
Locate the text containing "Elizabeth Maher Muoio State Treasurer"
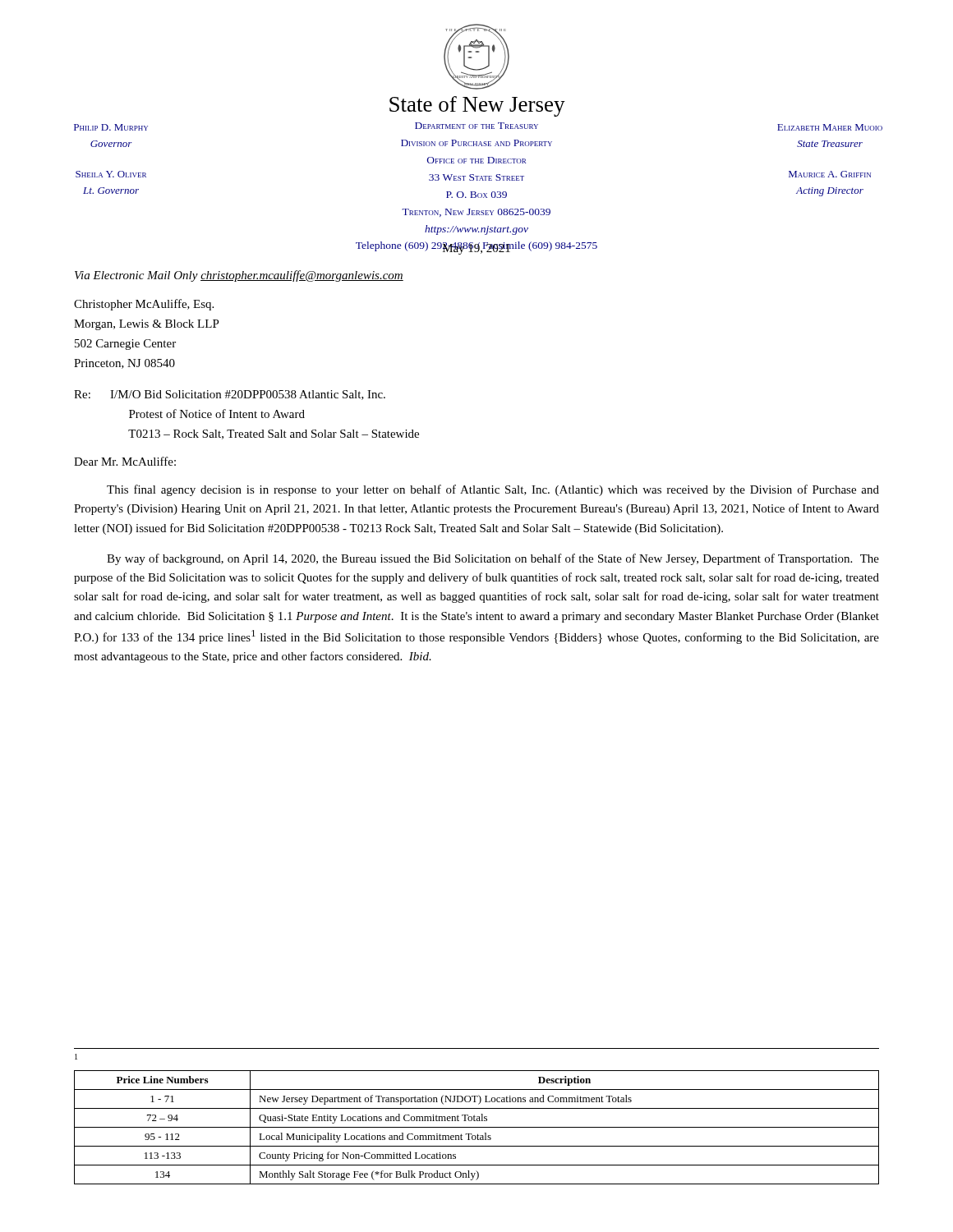pos(830,135)
